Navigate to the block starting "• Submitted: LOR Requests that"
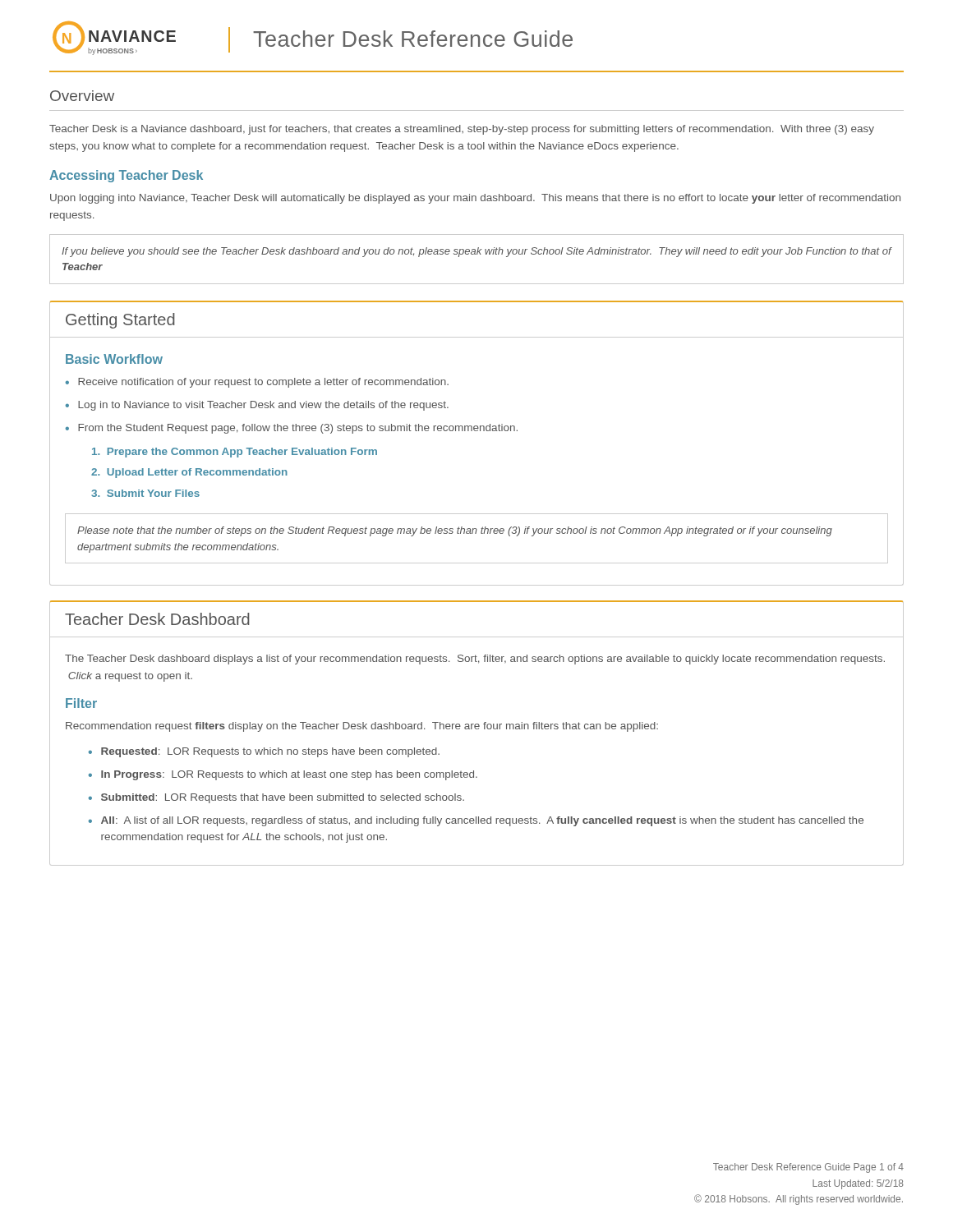This screenshot has height=1232, width=953. pyautogui.click(x=276, y=799)
